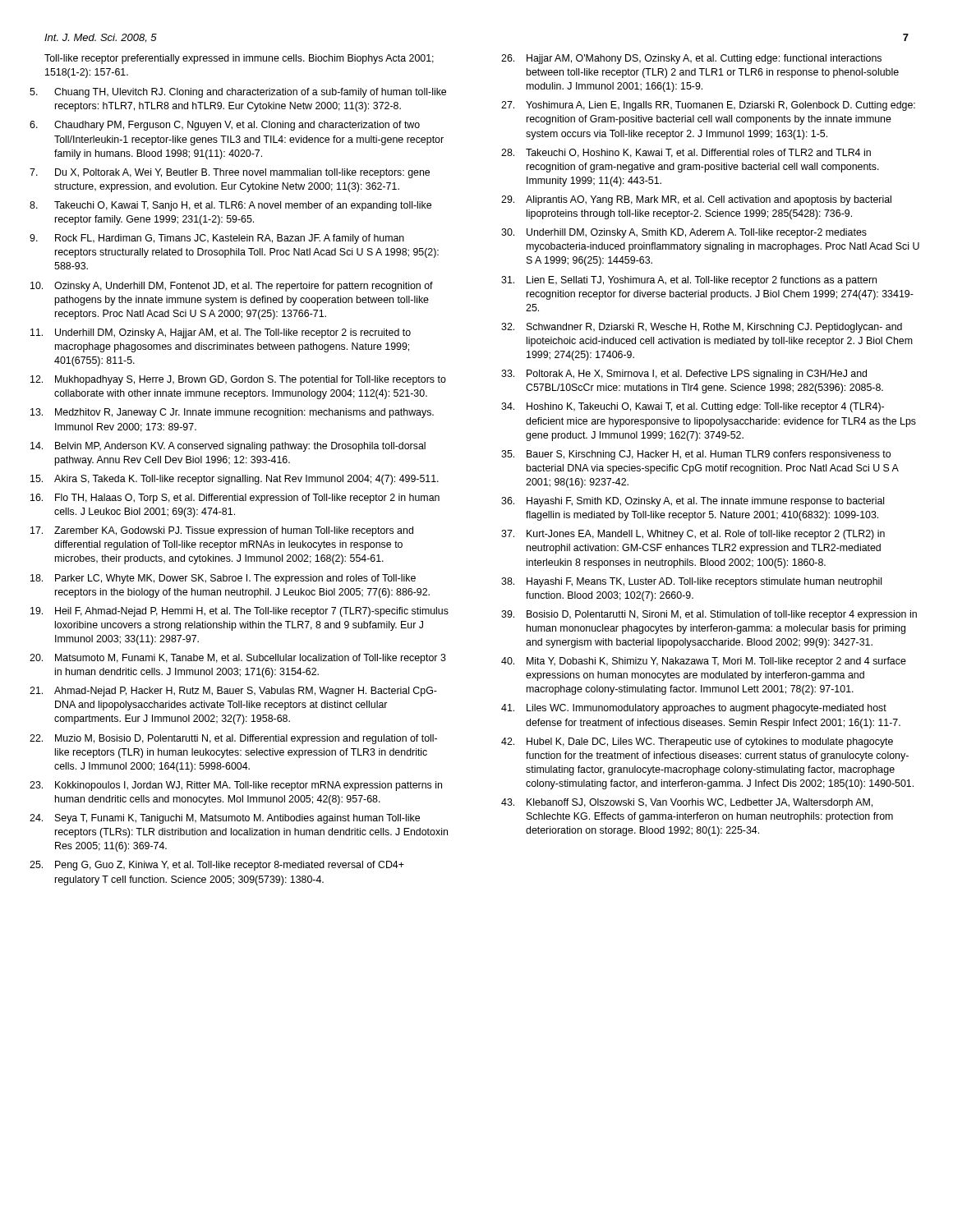Screen dimensions: 1232x953
Task: Click on the text block containing "Toll-like receptor preferentially expressed in immune cells. Biochim"
Action: pos(239,65)
